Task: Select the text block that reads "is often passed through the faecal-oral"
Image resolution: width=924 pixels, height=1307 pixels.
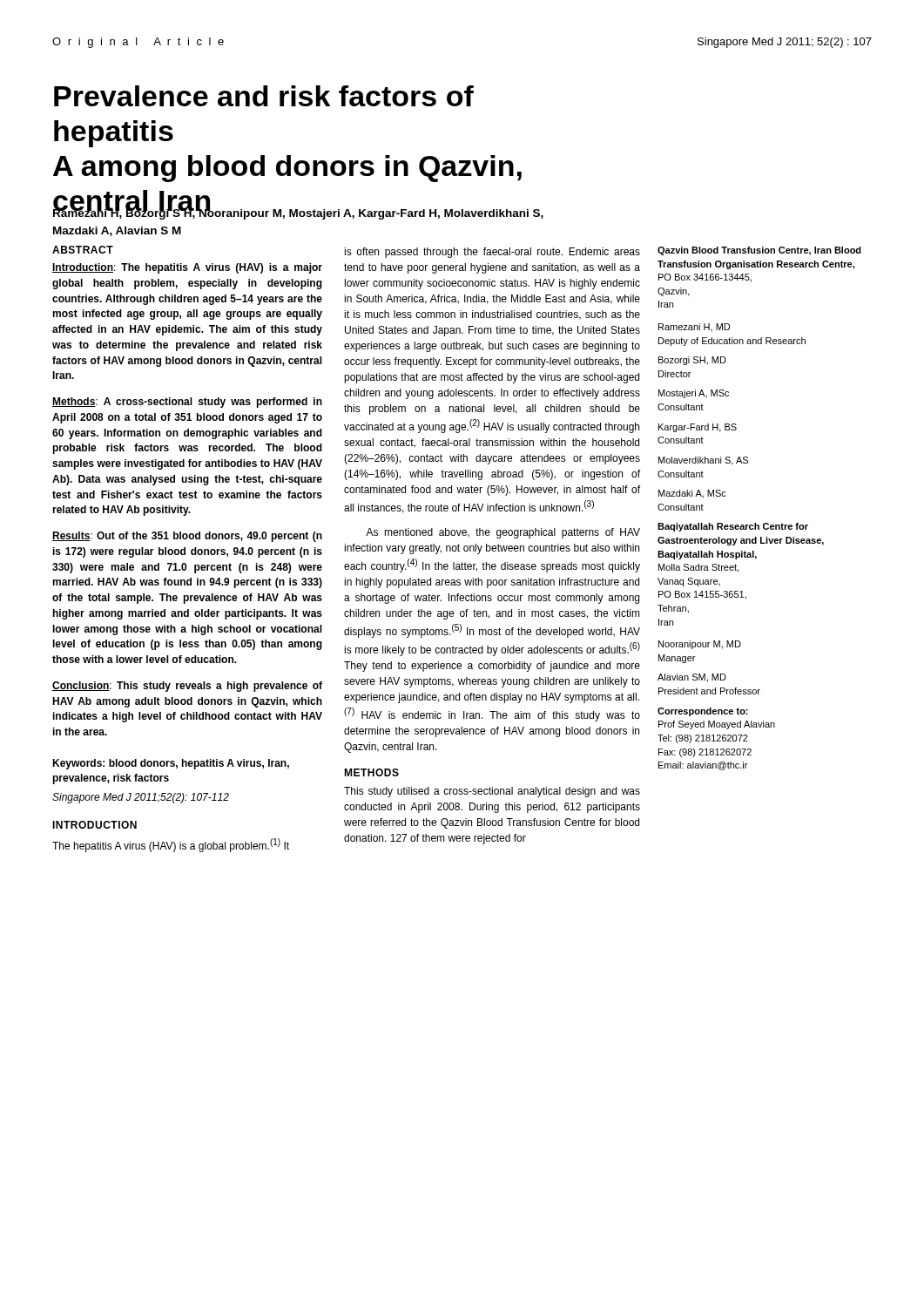Action: pos(492,380)
